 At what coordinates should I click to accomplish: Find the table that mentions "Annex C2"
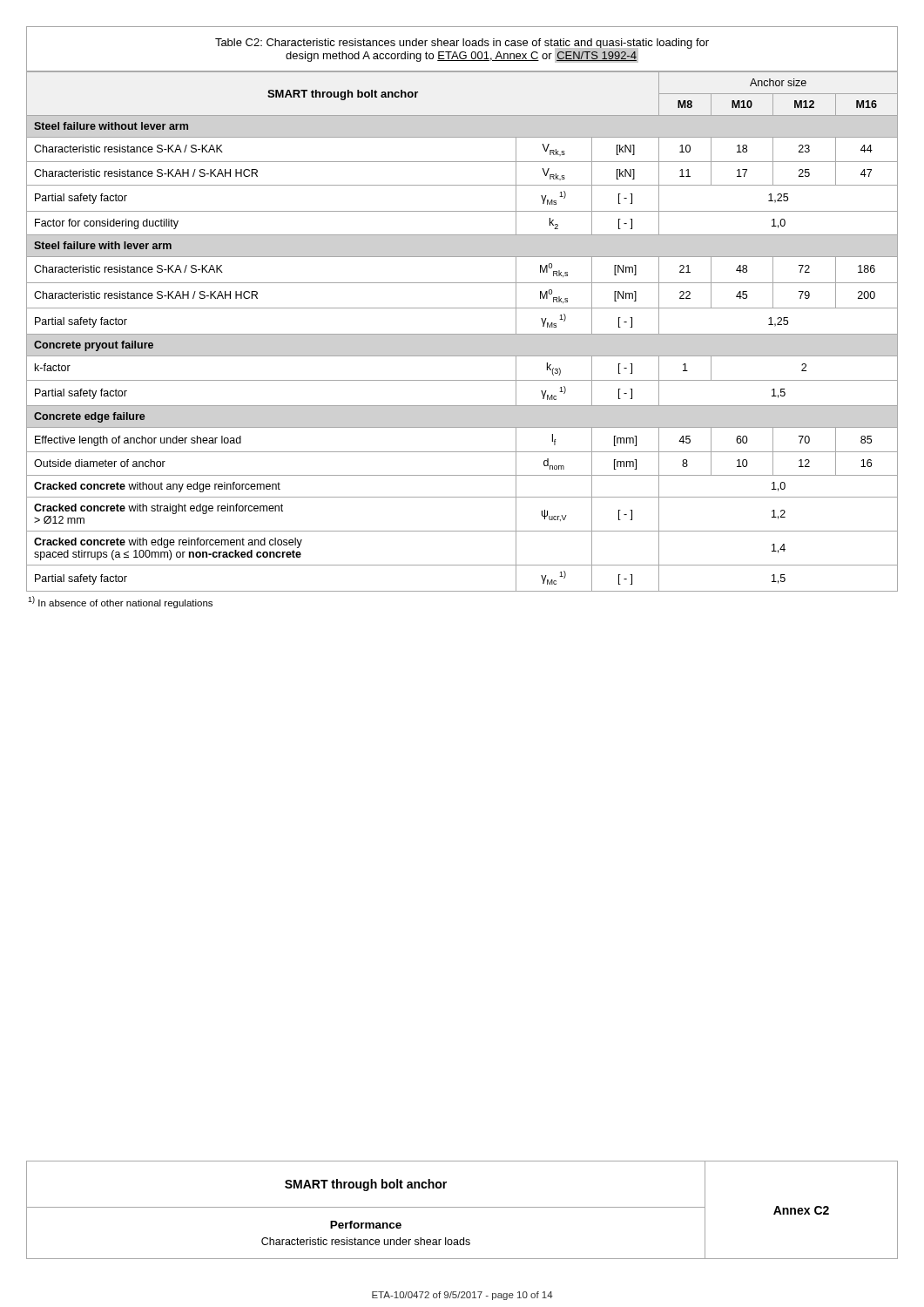pyautogui.click(x=462, y=1210)
